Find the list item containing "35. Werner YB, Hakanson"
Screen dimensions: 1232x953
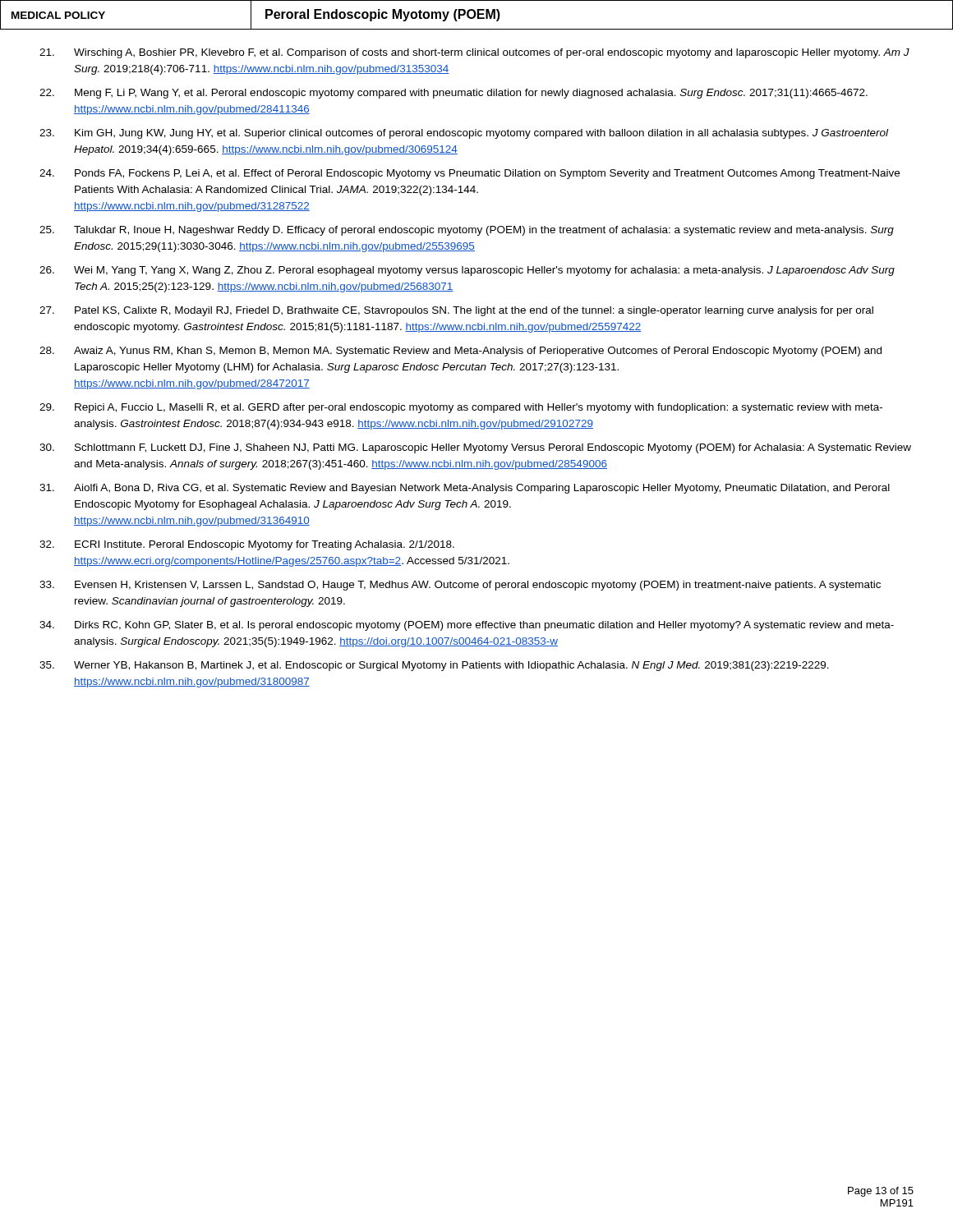point(476,673)
